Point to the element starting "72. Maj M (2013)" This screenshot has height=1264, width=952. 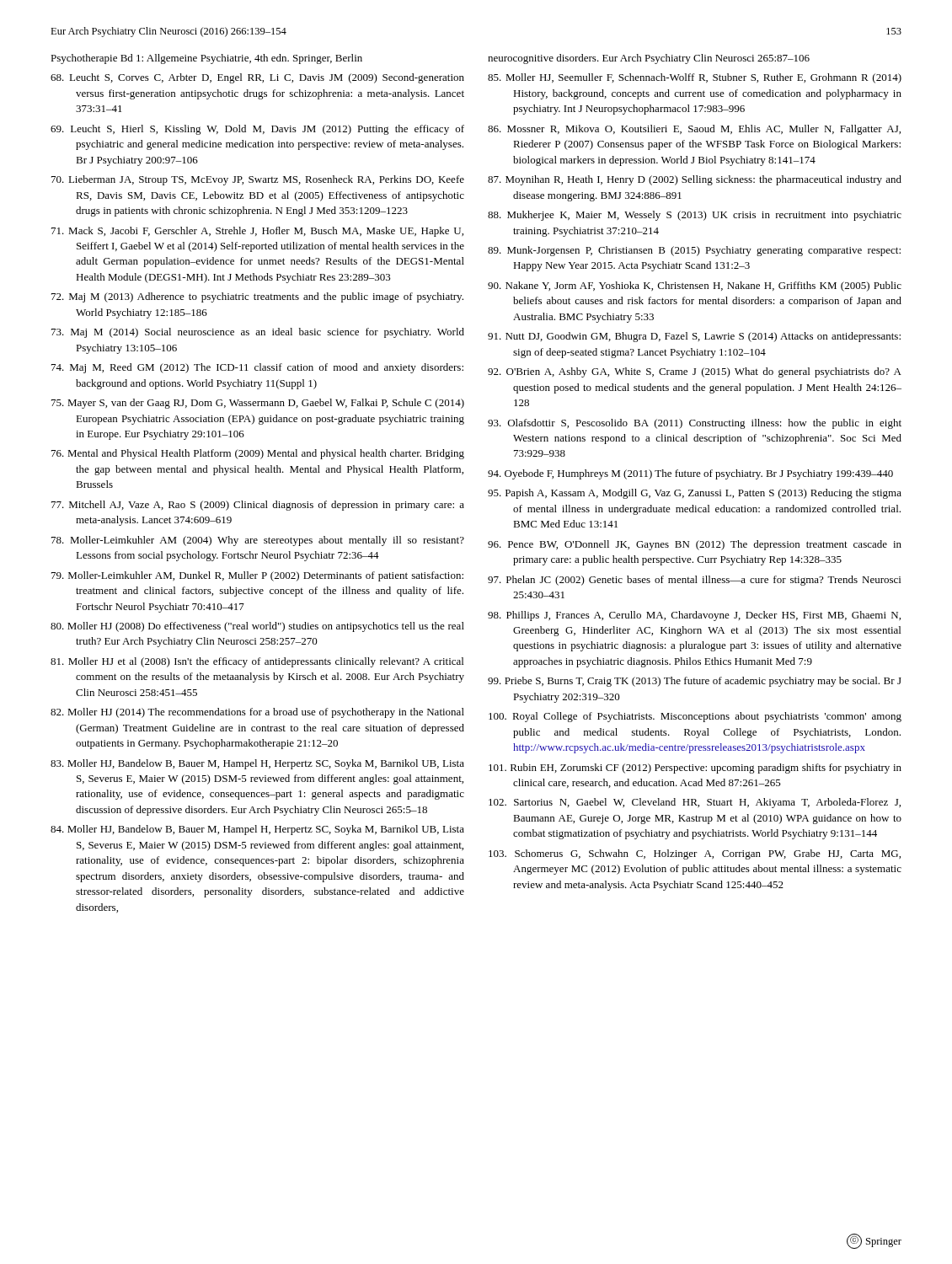pos(257,304)
